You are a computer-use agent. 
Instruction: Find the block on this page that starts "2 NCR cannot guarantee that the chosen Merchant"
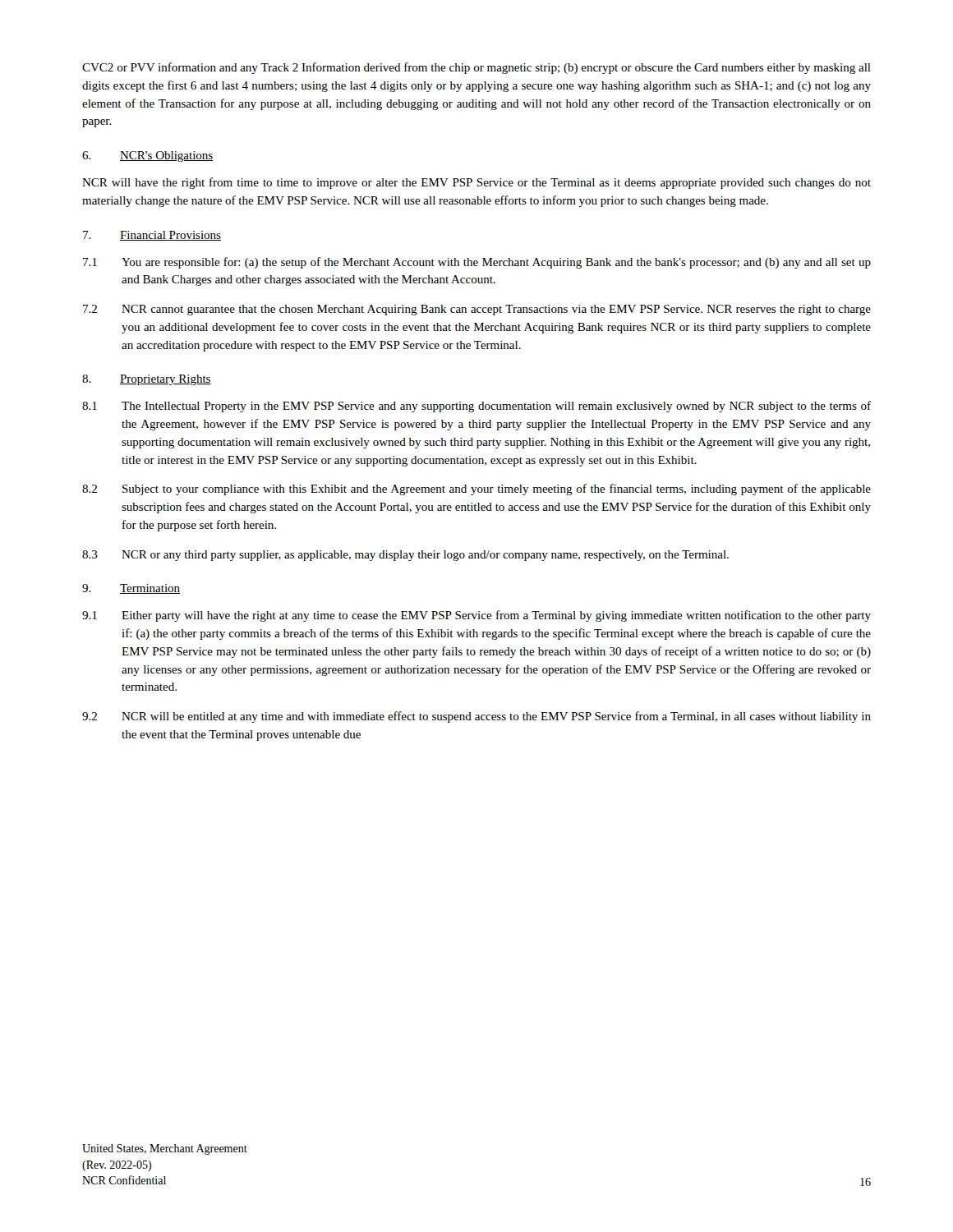(x=476, y=327)
